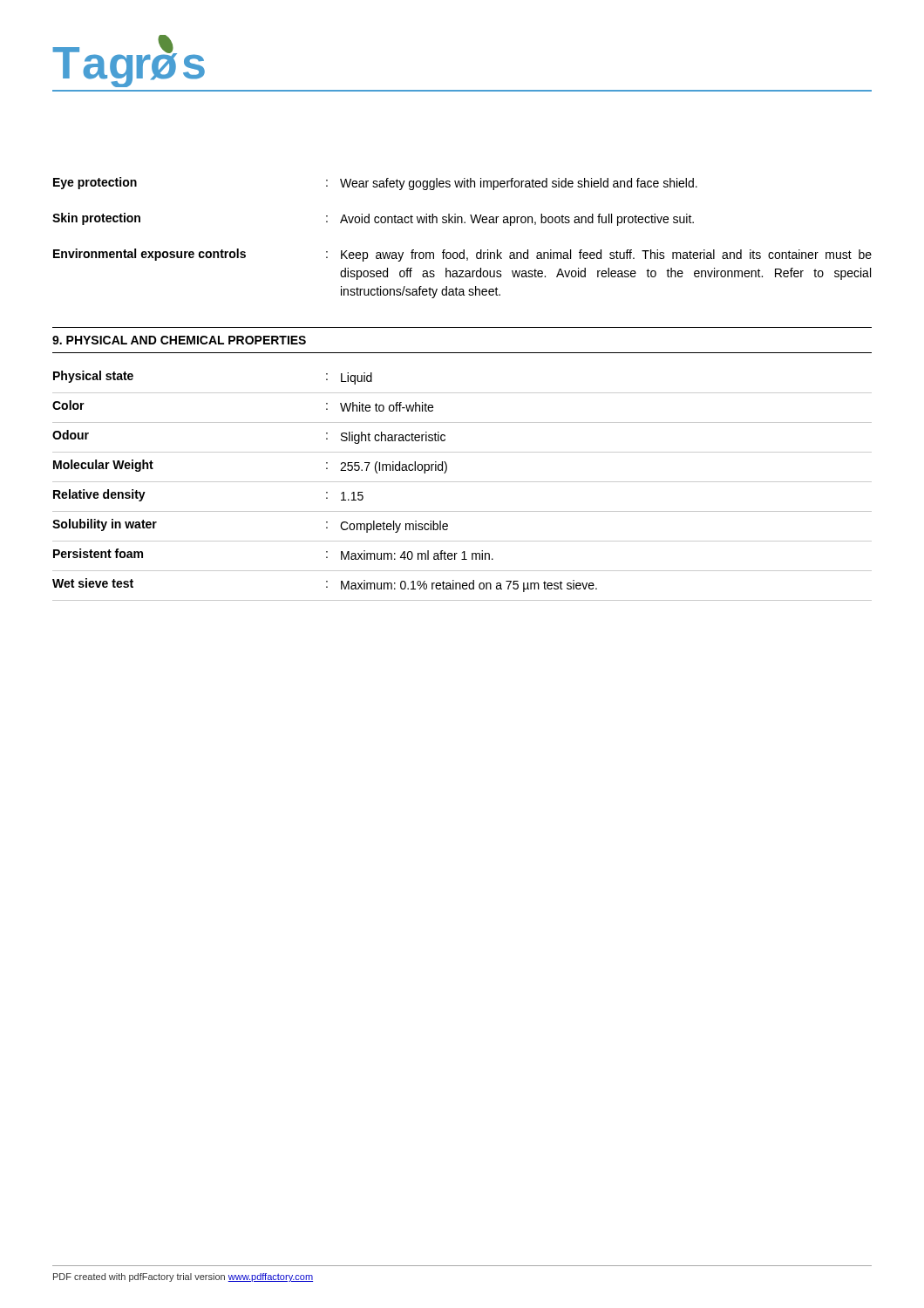
Task: Find the text block containing "Wet sieve test :"
Action: point(462,586)
